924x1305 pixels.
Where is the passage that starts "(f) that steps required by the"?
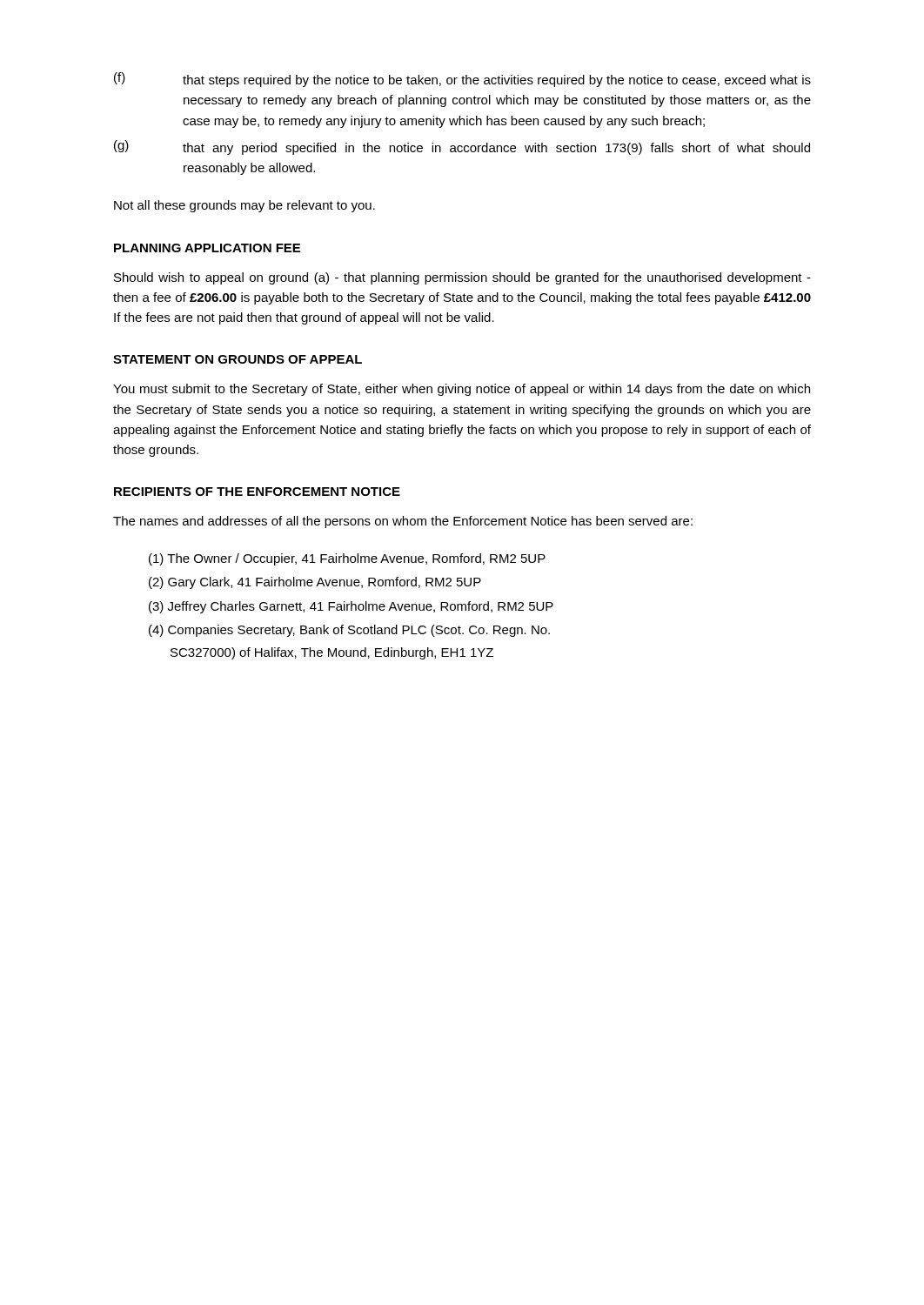point(462,100)
